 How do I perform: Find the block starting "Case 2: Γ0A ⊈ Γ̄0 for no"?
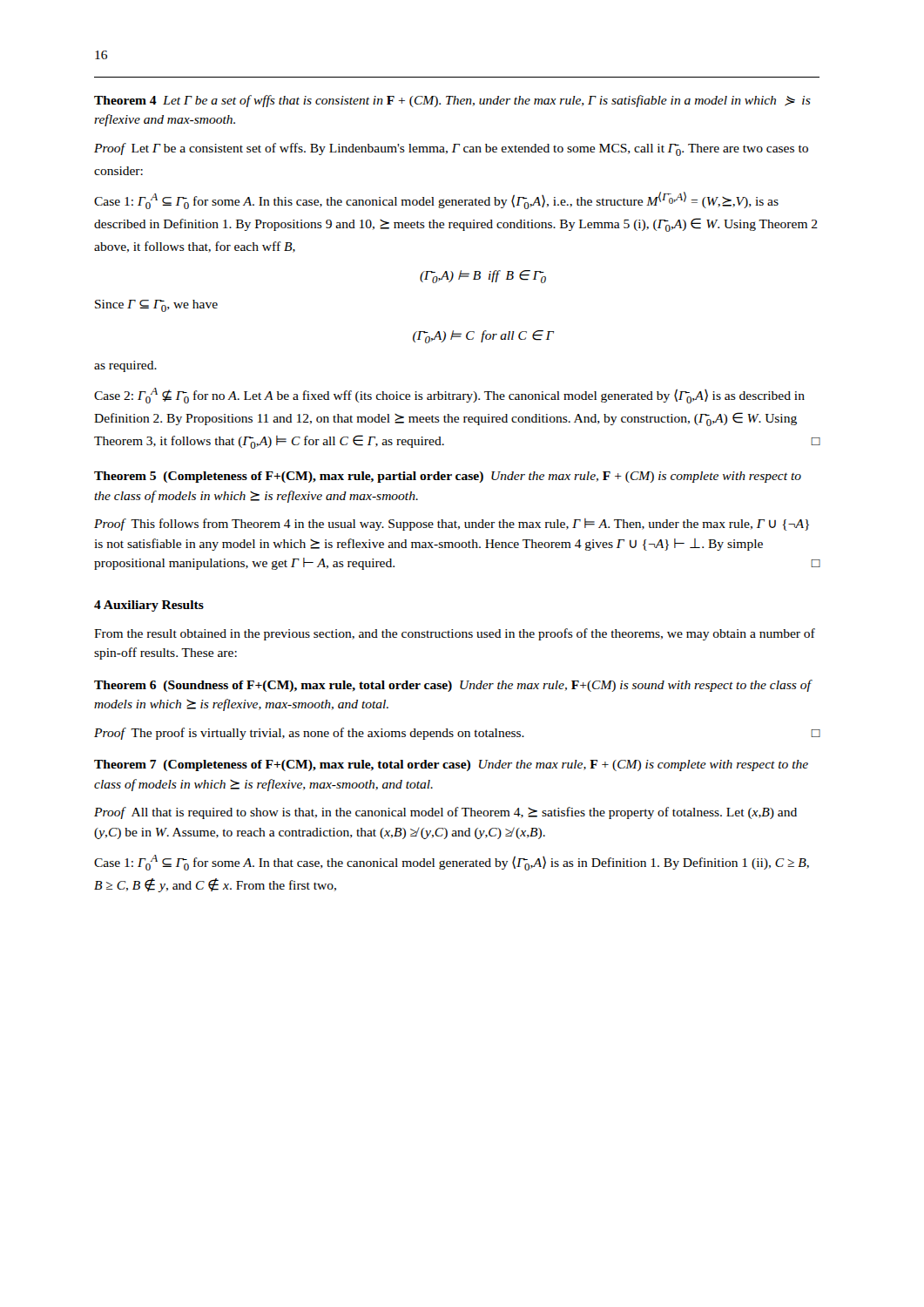coord(457,418)
